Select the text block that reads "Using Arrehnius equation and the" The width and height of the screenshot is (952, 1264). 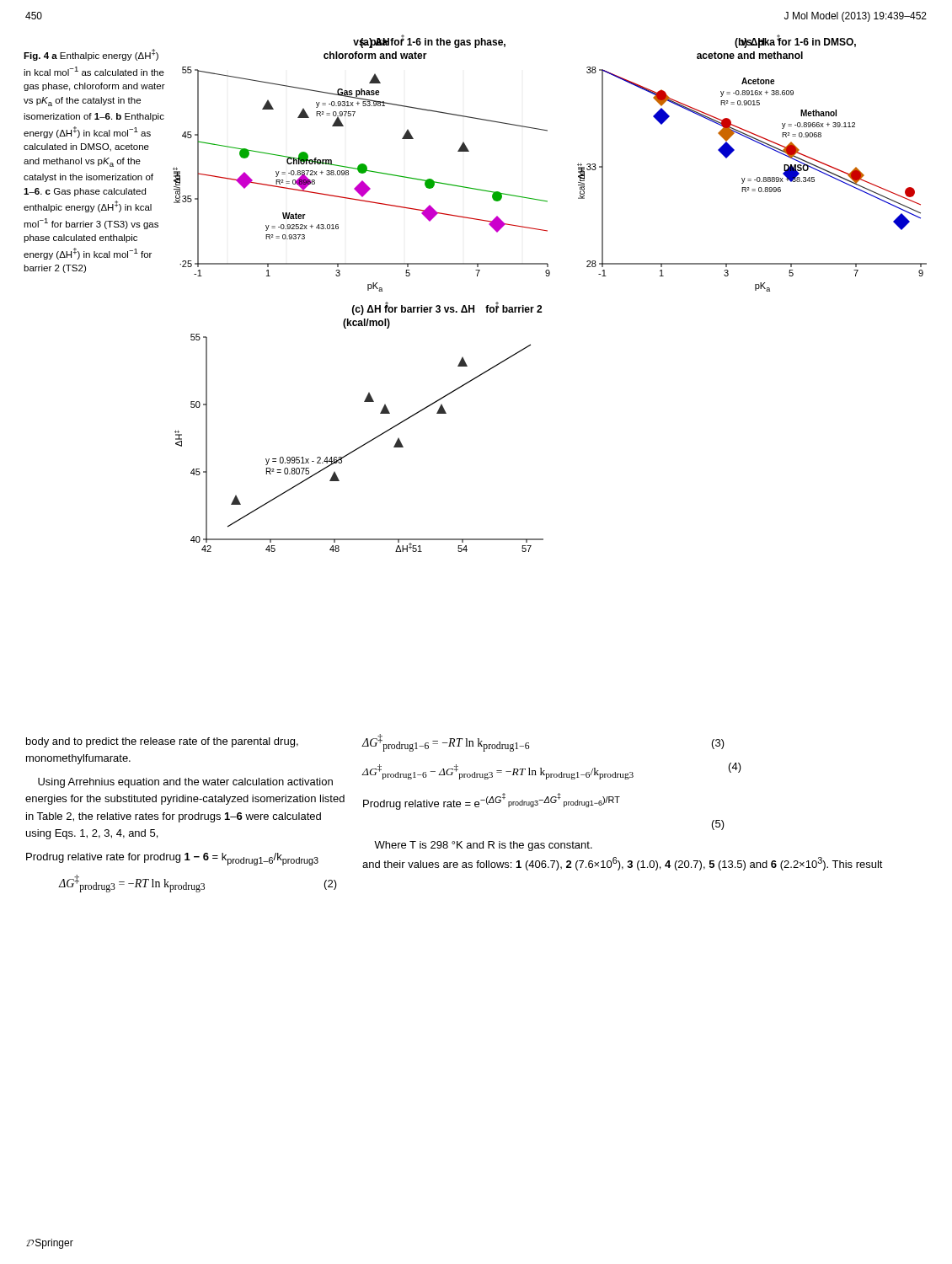[185, 807]
